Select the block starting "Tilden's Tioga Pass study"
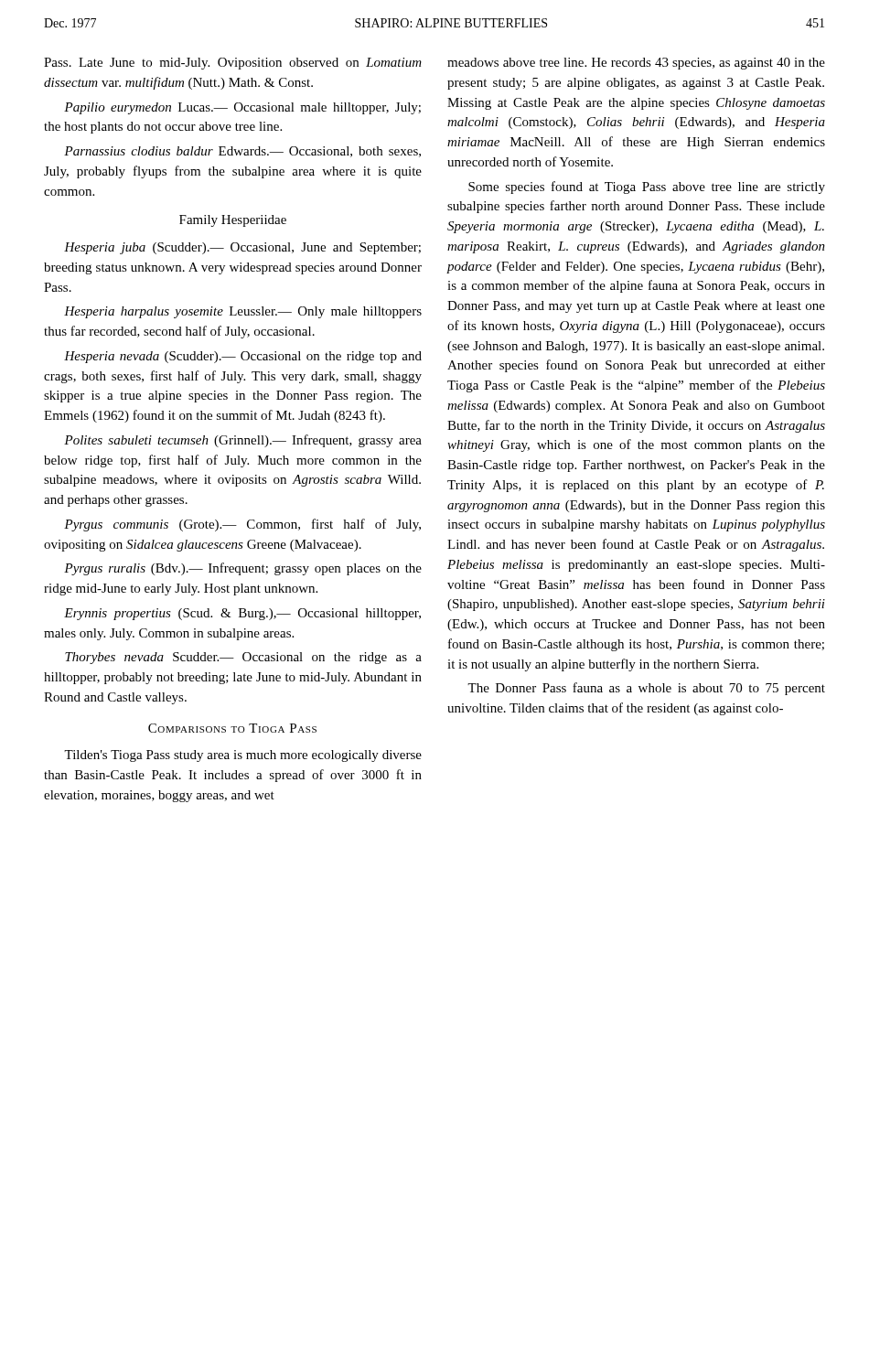Screen dimensions: 1372x869 (x=233, y=776)
